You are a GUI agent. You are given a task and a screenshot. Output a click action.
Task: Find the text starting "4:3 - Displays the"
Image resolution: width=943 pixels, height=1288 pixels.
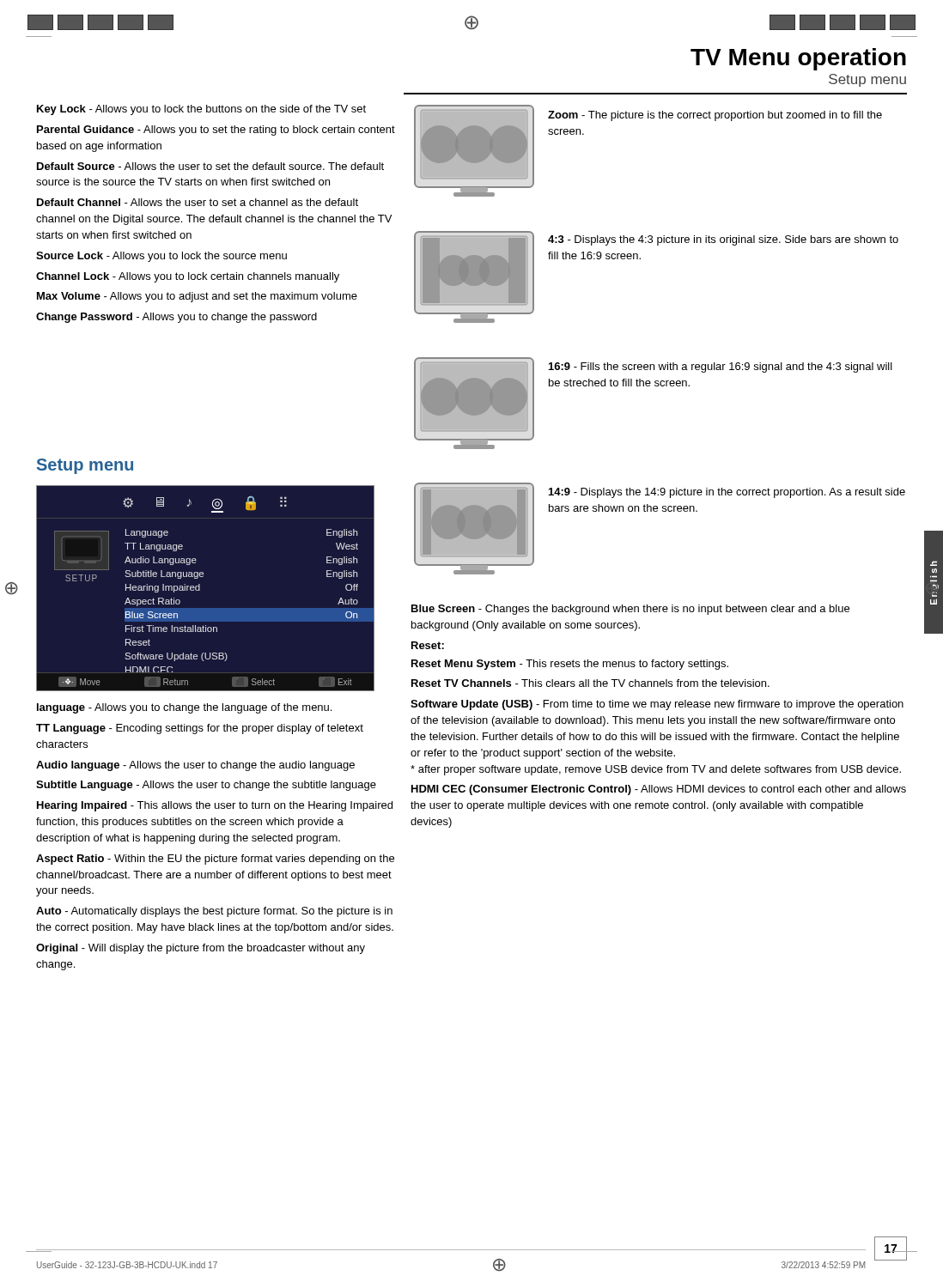[x=723, y=247]
